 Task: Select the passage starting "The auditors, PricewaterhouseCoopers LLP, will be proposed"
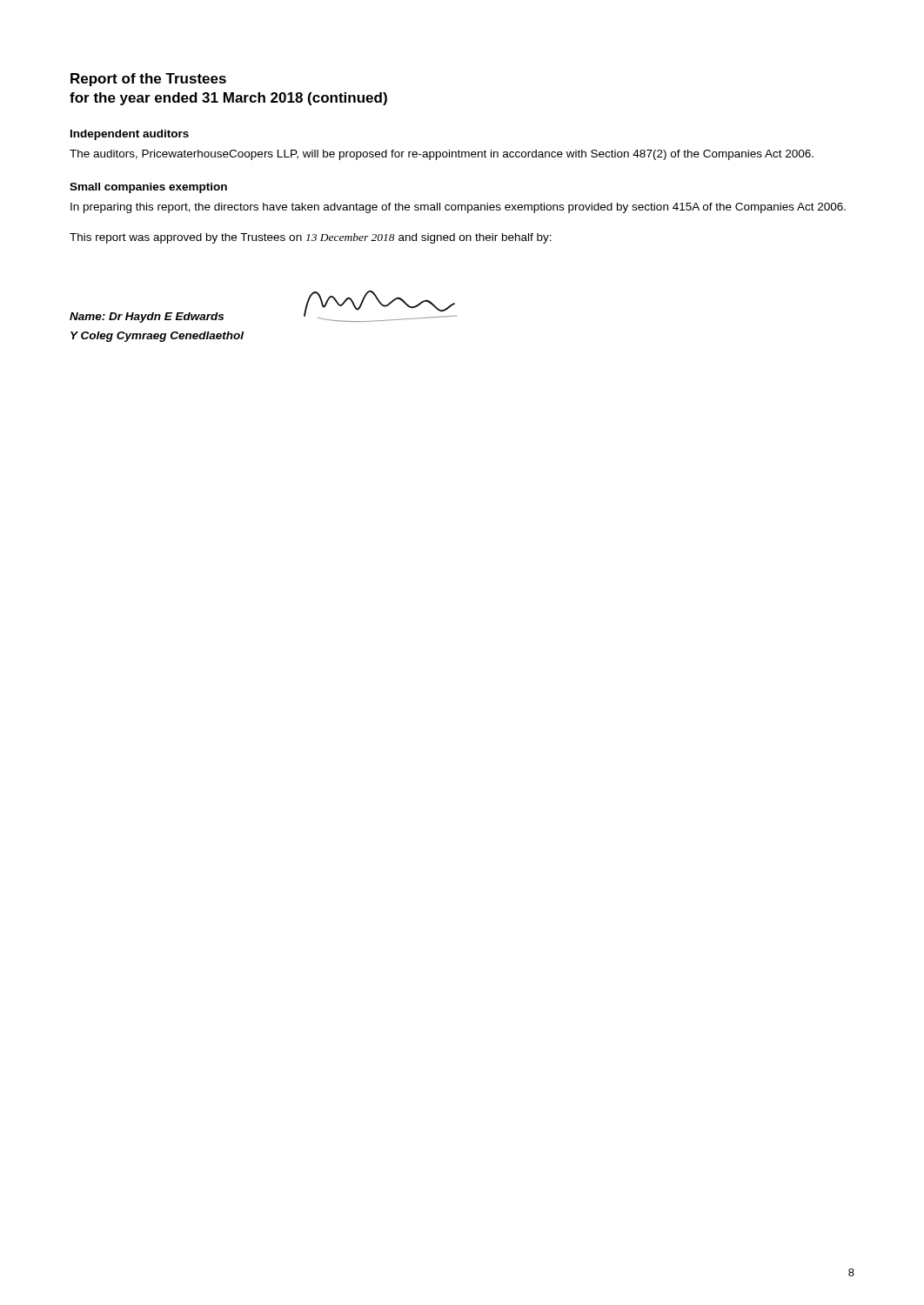[x=442, y=154]
